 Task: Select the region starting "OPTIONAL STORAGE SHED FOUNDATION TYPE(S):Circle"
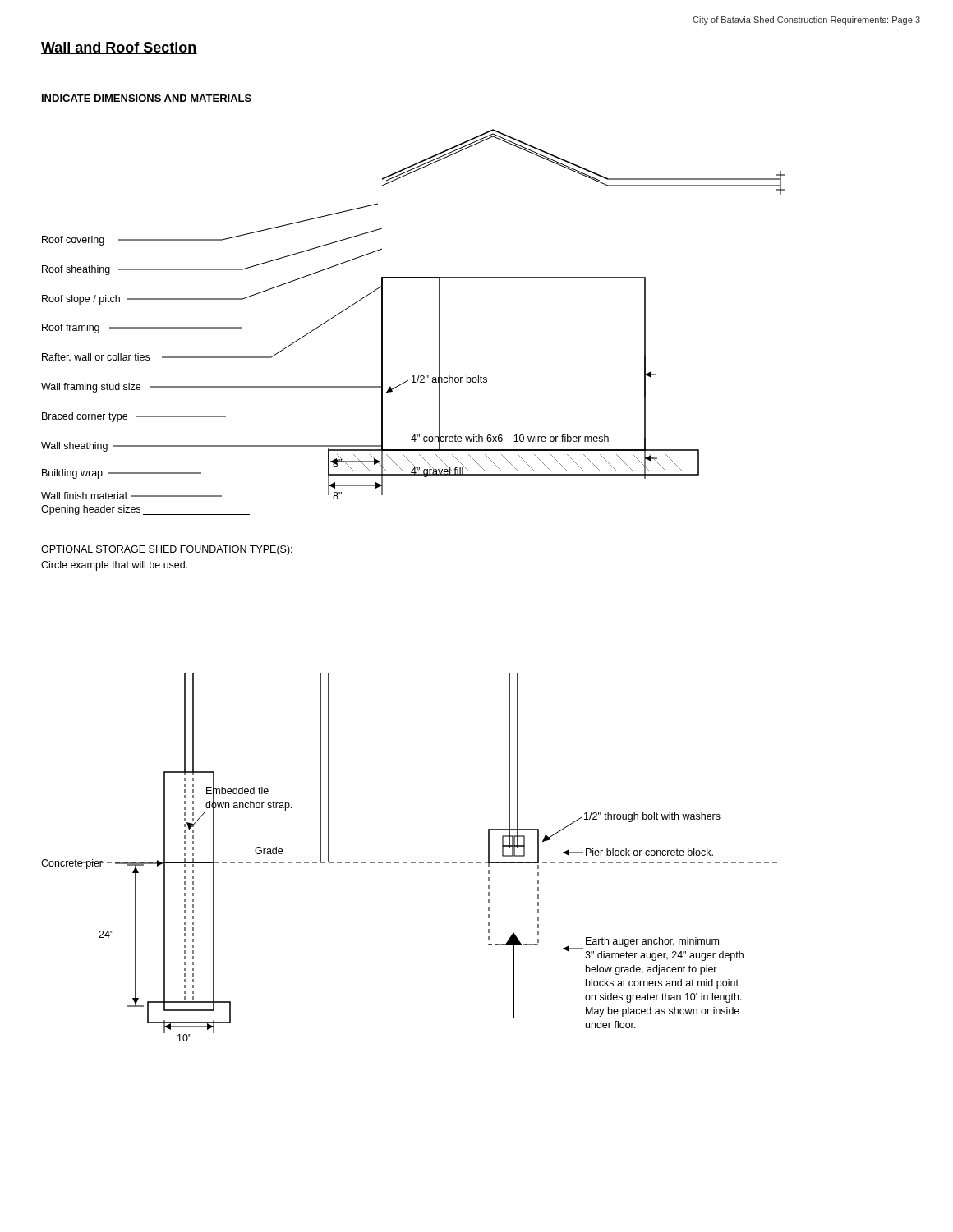click(x=167, y=557)
